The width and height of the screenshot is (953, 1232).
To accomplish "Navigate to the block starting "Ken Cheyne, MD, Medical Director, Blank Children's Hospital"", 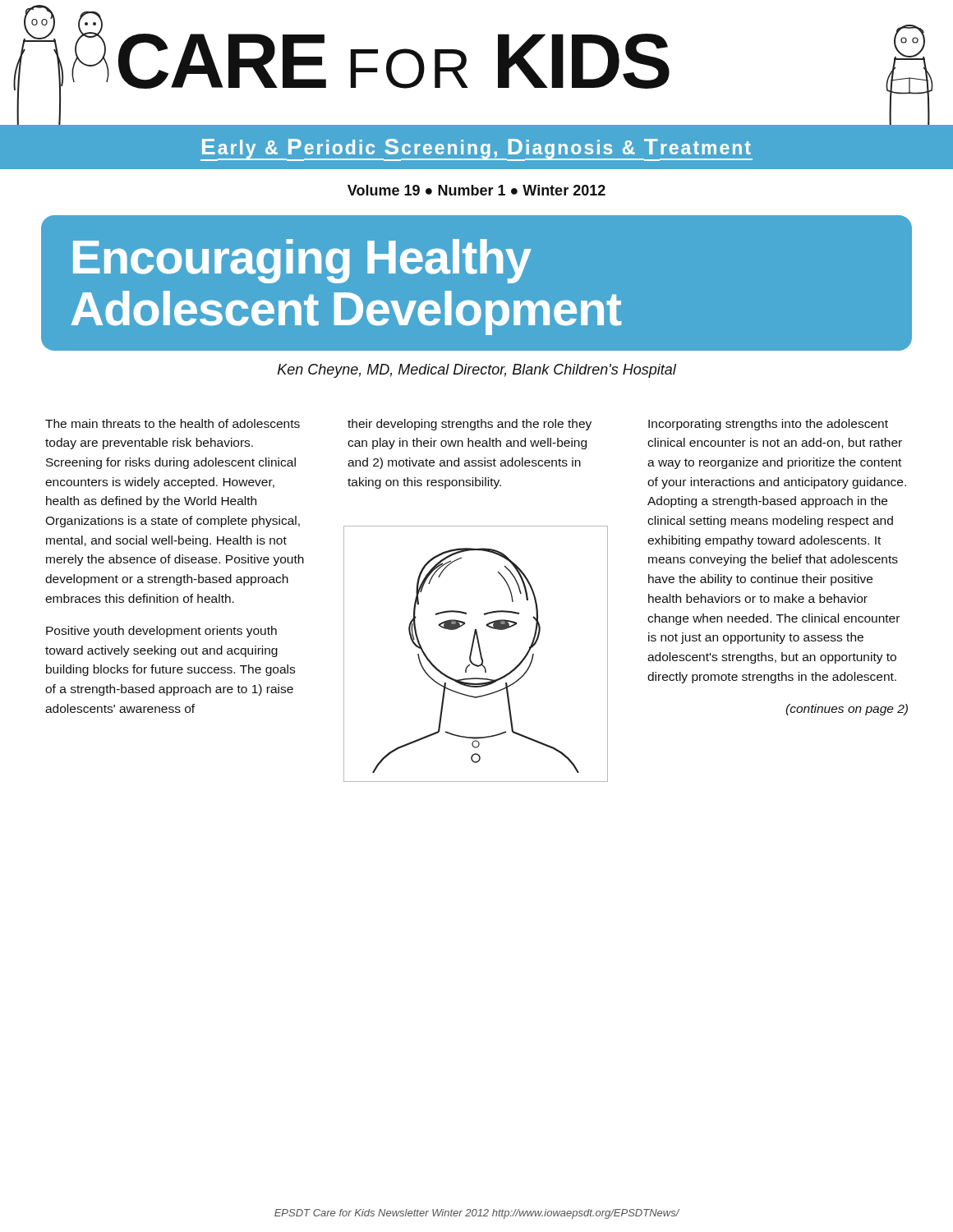I will pos(476,370).
